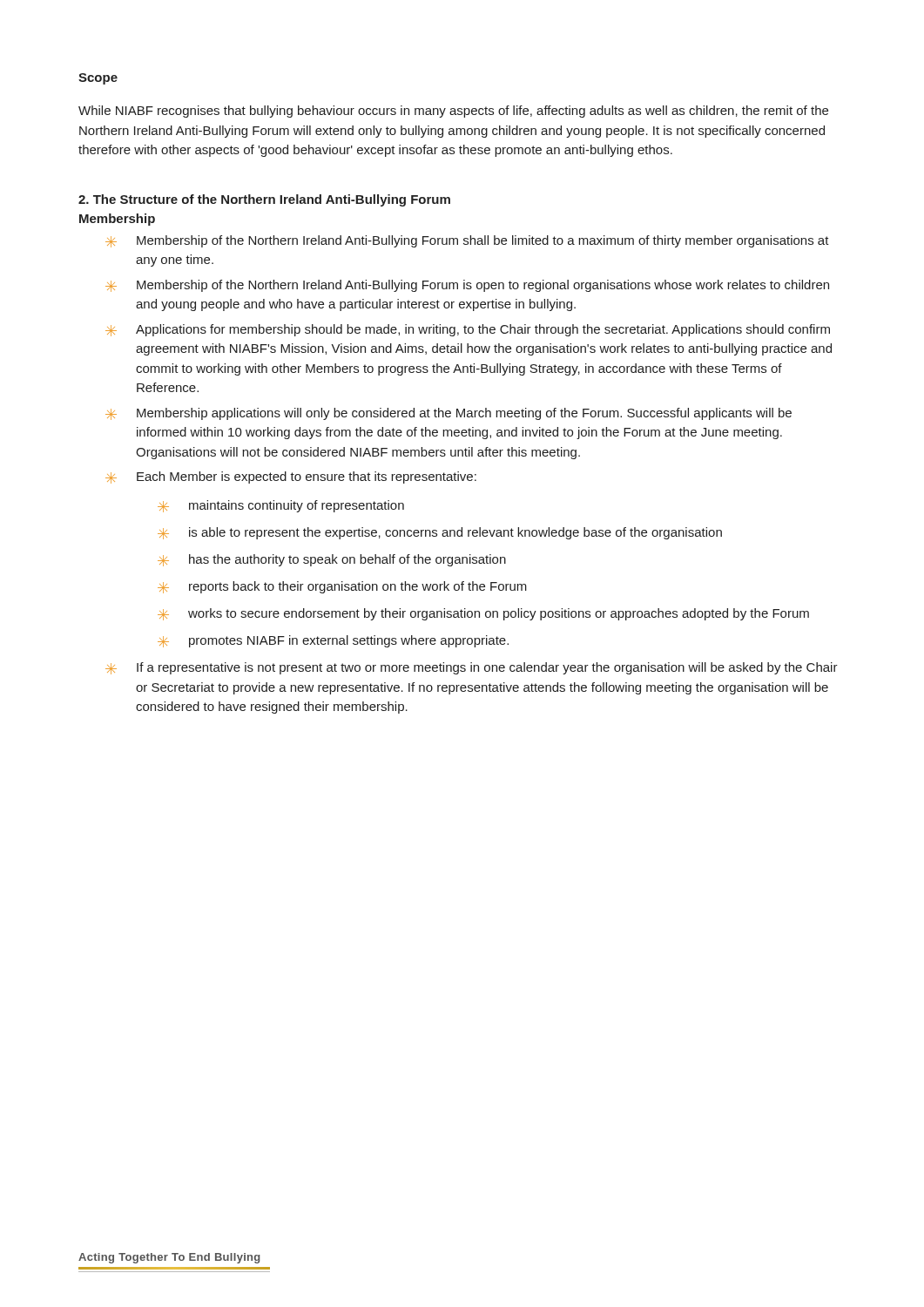Select the list item with the text "✳ promotes NIABF in external settings where appropriate."
Viewport: 924px width, 1307px height.
(462, 643)
